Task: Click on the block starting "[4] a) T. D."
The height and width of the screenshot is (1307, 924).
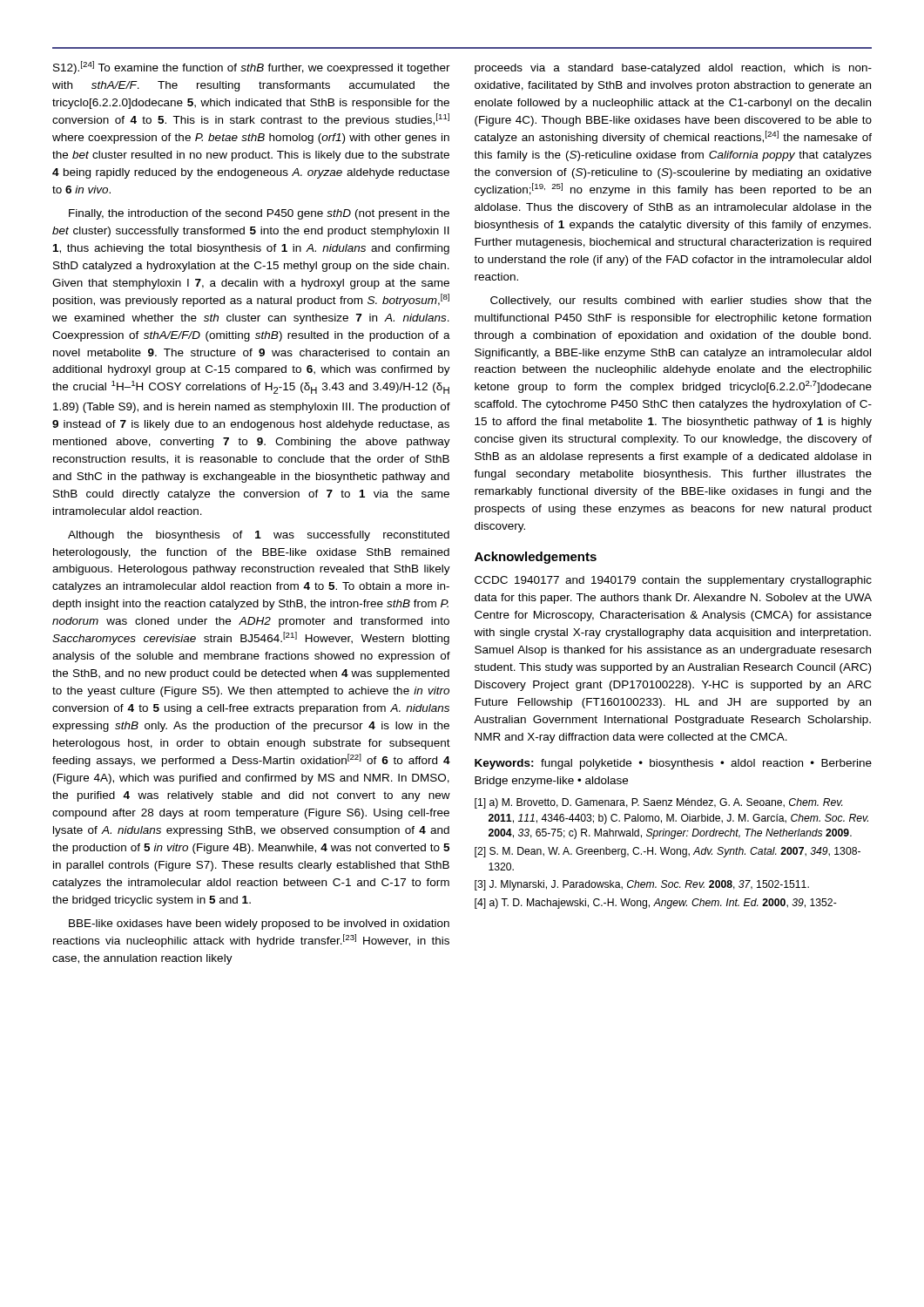Action: (x=655, y=903)
